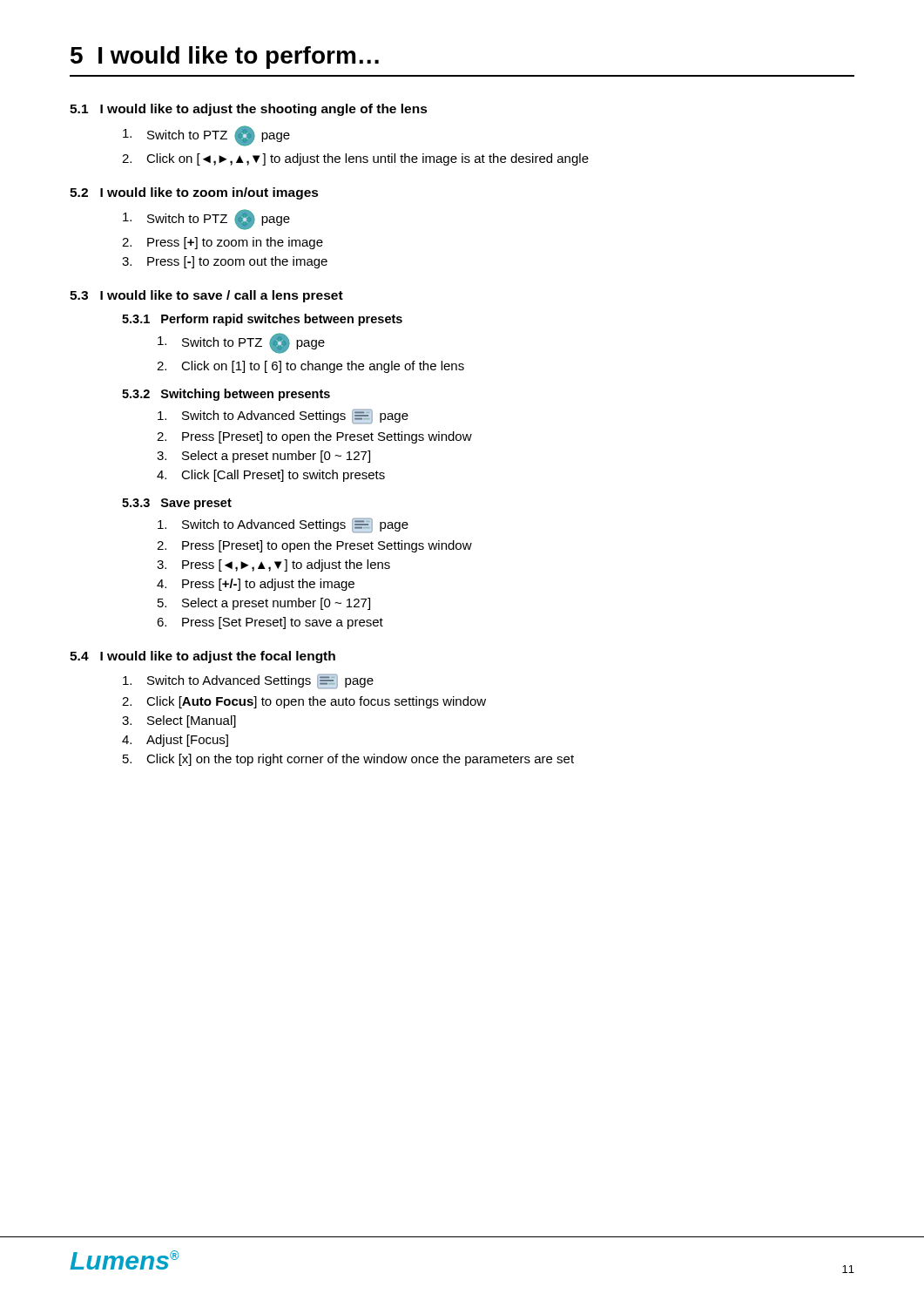Select the section header that says "5.2 I would like to"

[194, 193]
